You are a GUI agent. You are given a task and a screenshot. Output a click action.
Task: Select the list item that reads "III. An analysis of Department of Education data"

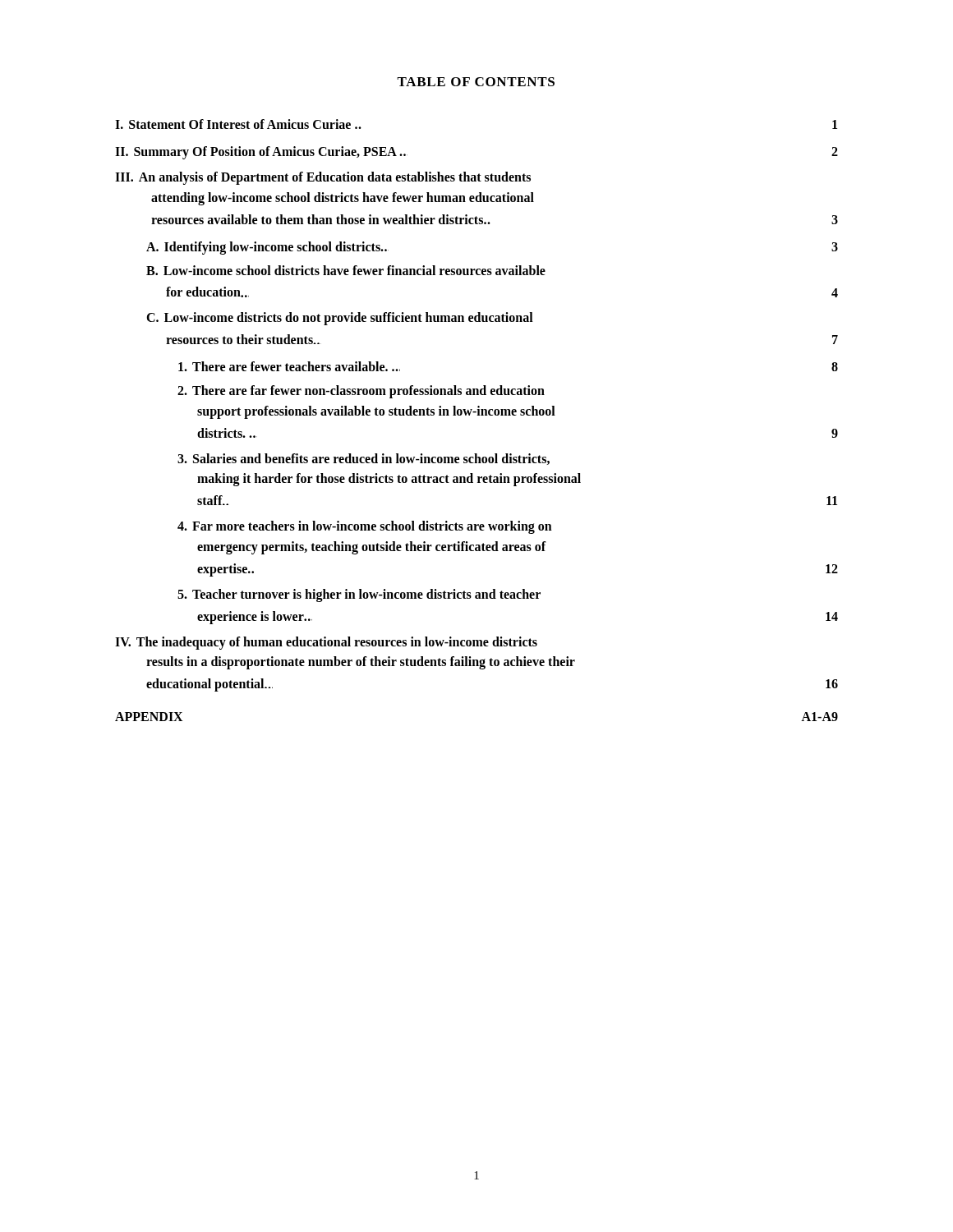[x=476, y=199]
